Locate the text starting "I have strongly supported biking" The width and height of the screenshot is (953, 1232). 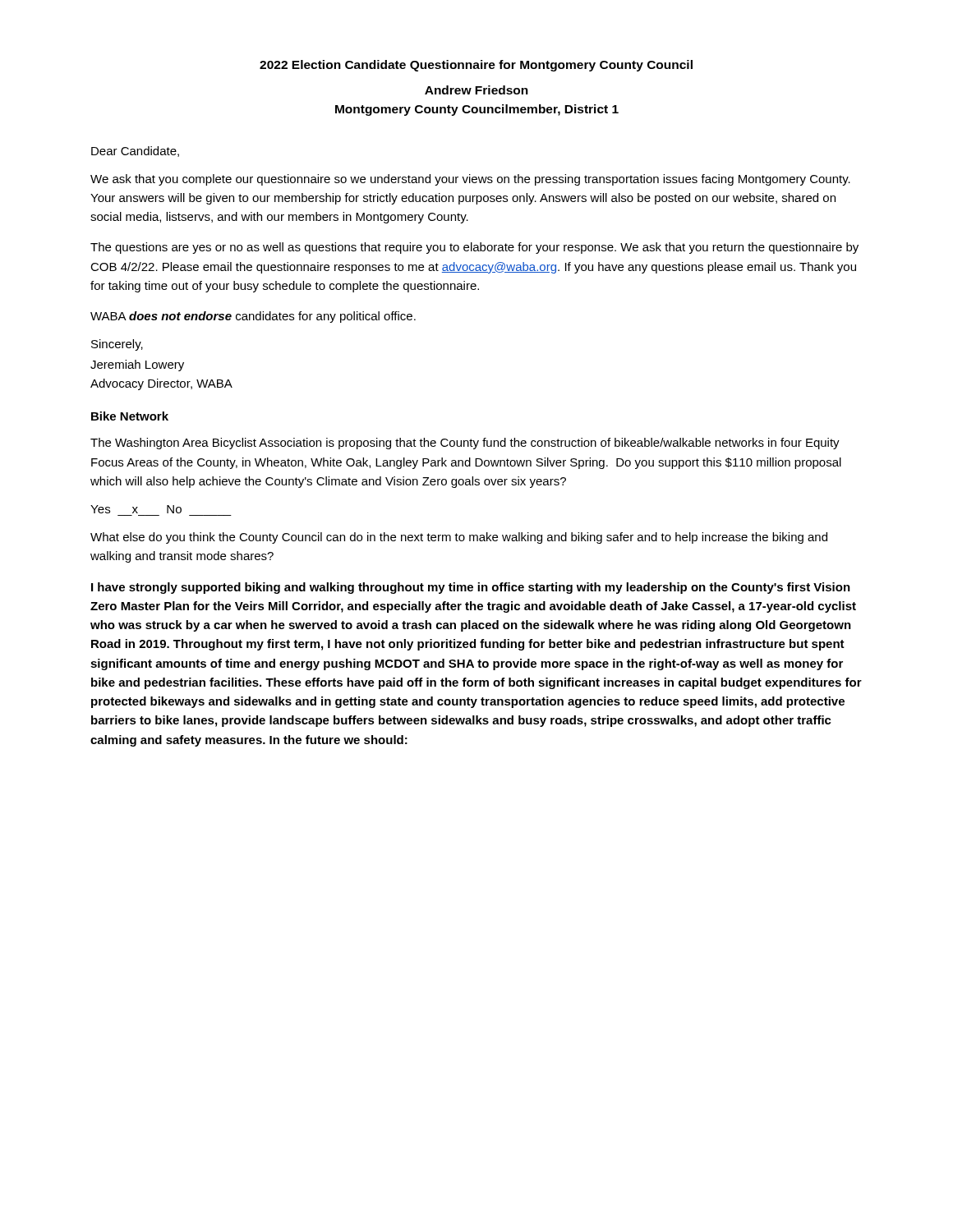(x=476, y=663)
